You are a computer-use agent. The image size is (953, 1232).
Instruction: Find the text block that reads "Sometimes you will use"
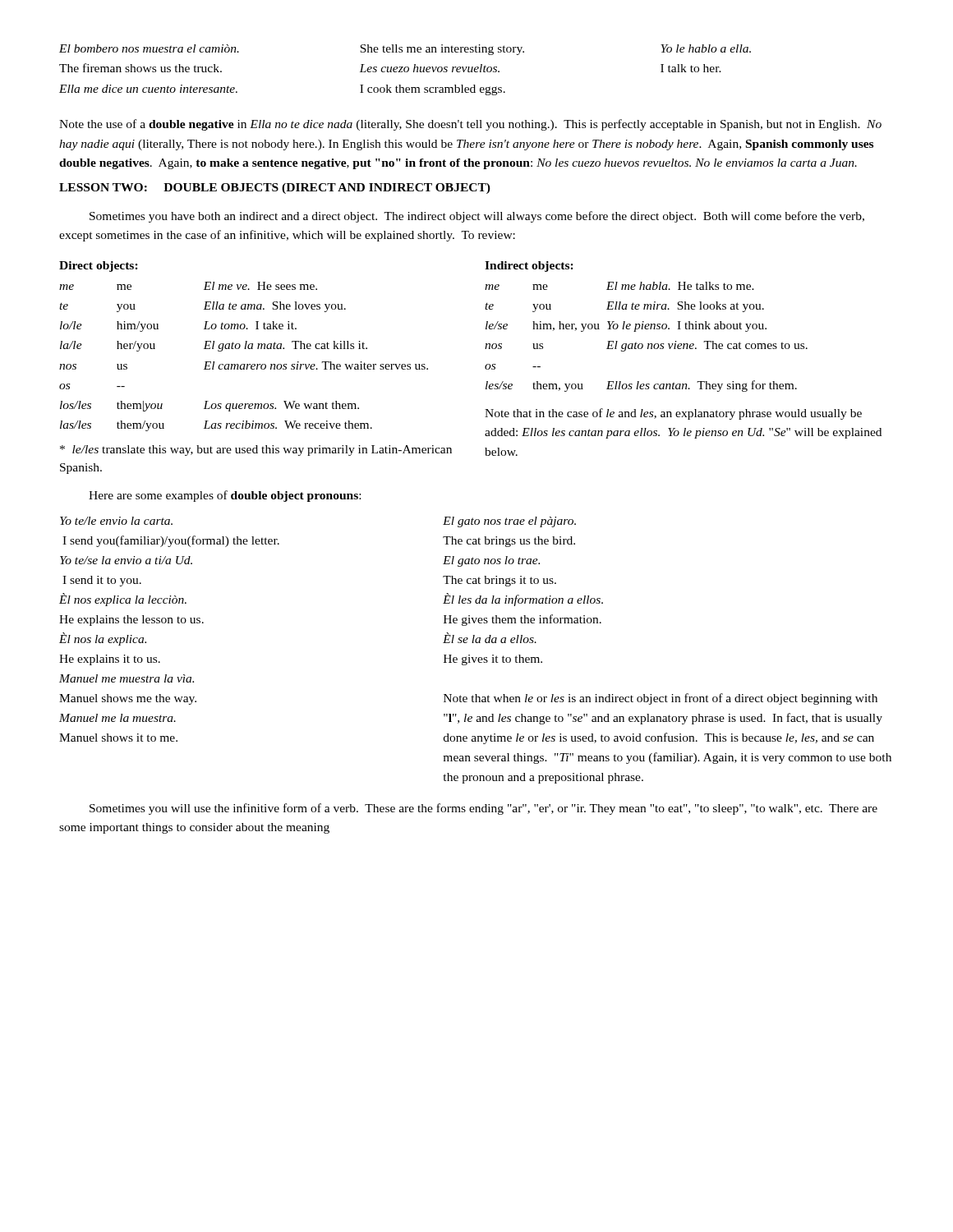click(468, 817)
